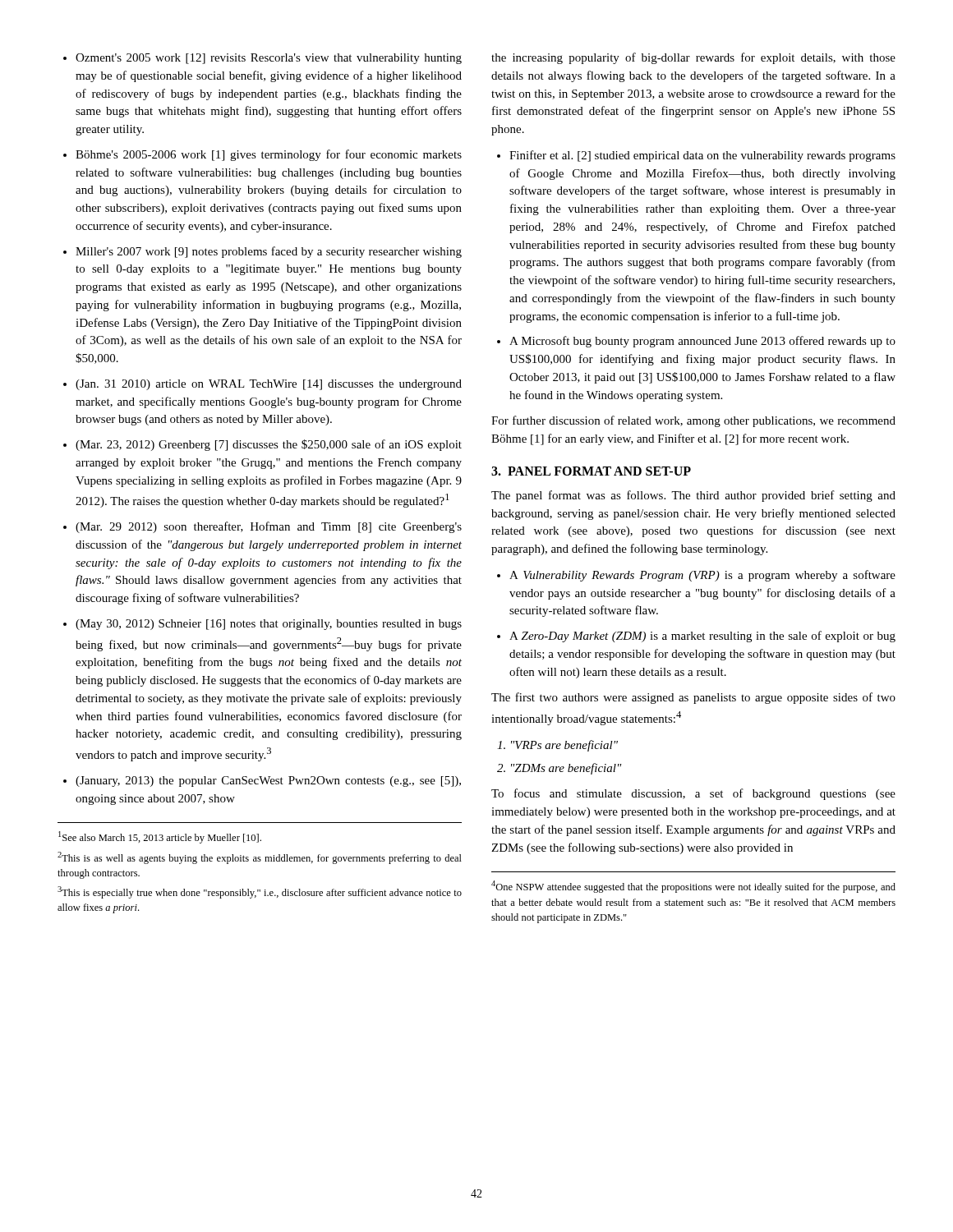The image size is (953, 1232).
Task: Locate the passage starting "Ozment's 2005 work [12] revisits Rescorla's"
Action: point(269,93)
